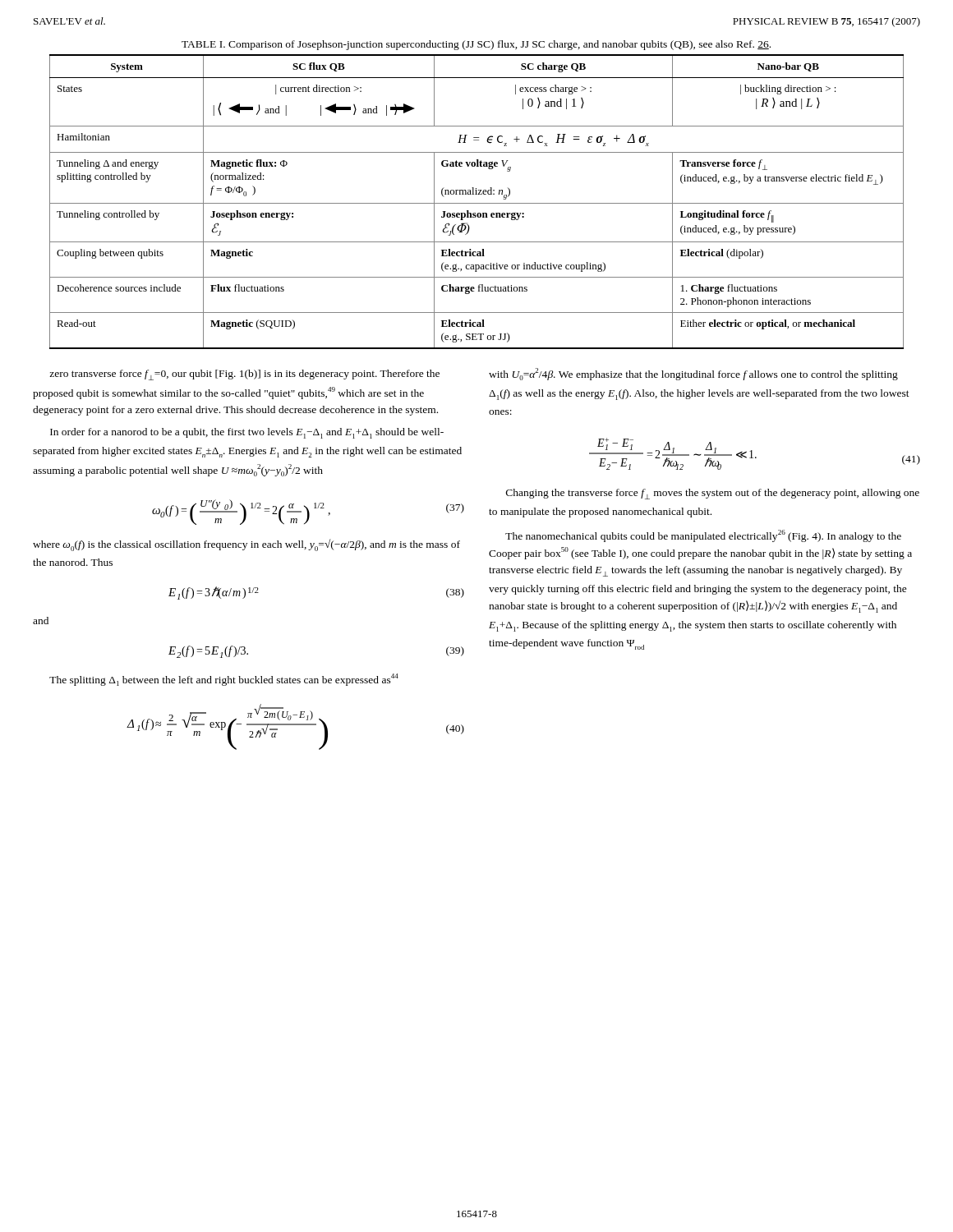The width and height of the screenshot is (953, 1232).
Task: Where is the passage that starts "Changing the transverse force f⊥"?
Action: click(704, 502)
